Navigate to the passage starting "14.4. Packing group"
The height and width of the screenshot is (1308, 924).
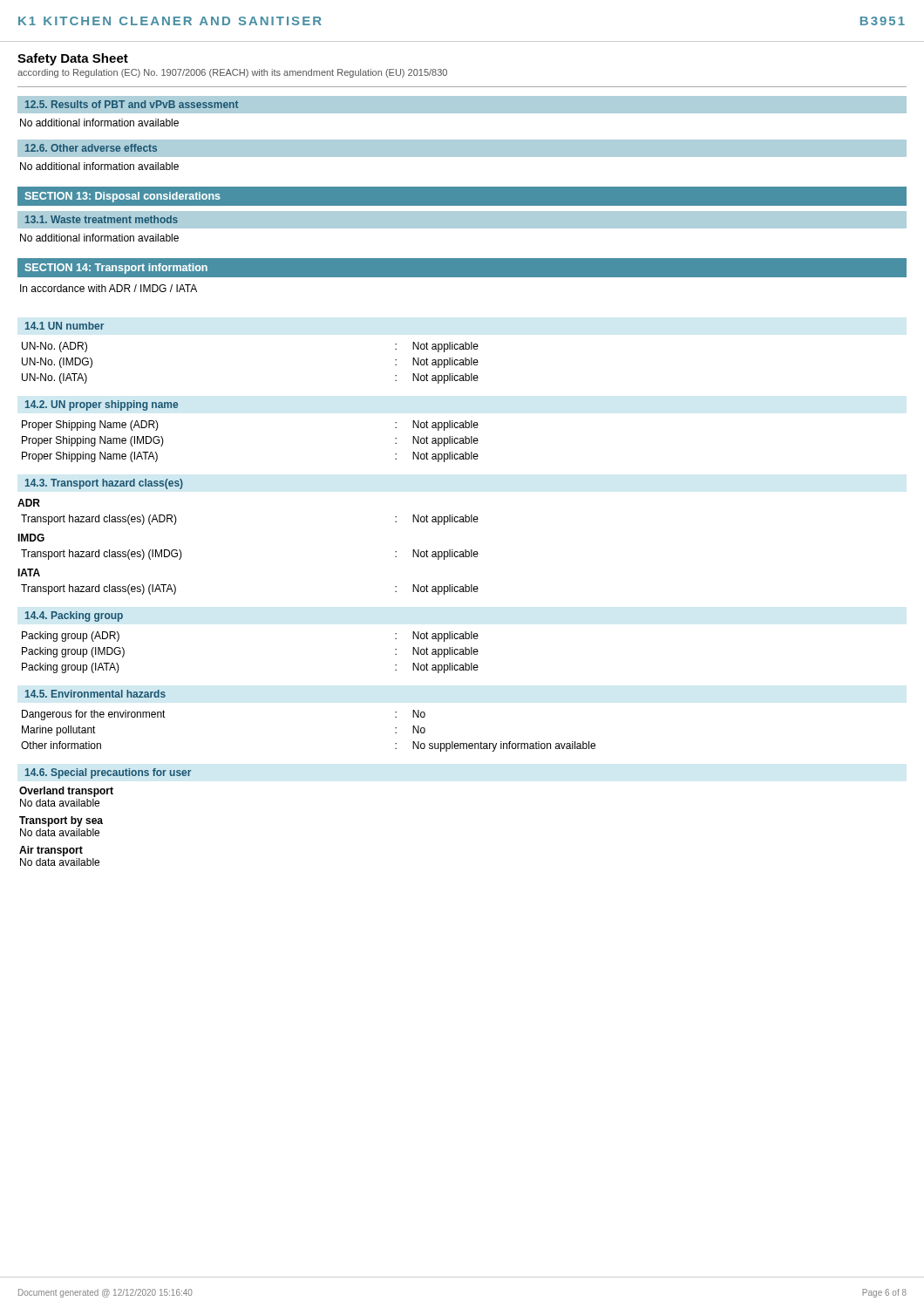pyautogui.click(x=74, y=616)
